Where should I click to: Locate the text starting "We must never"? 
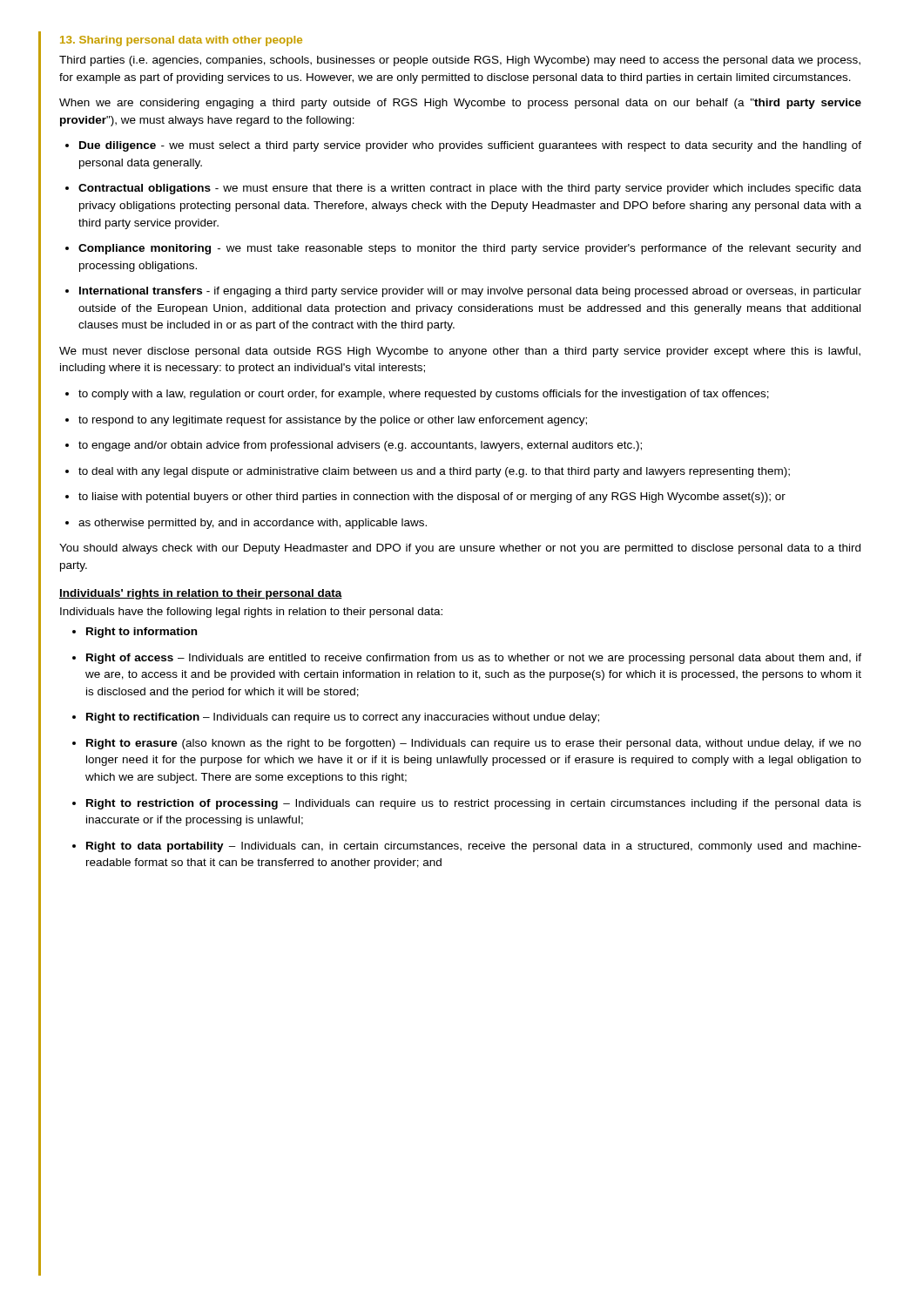(x=460, y=359)
